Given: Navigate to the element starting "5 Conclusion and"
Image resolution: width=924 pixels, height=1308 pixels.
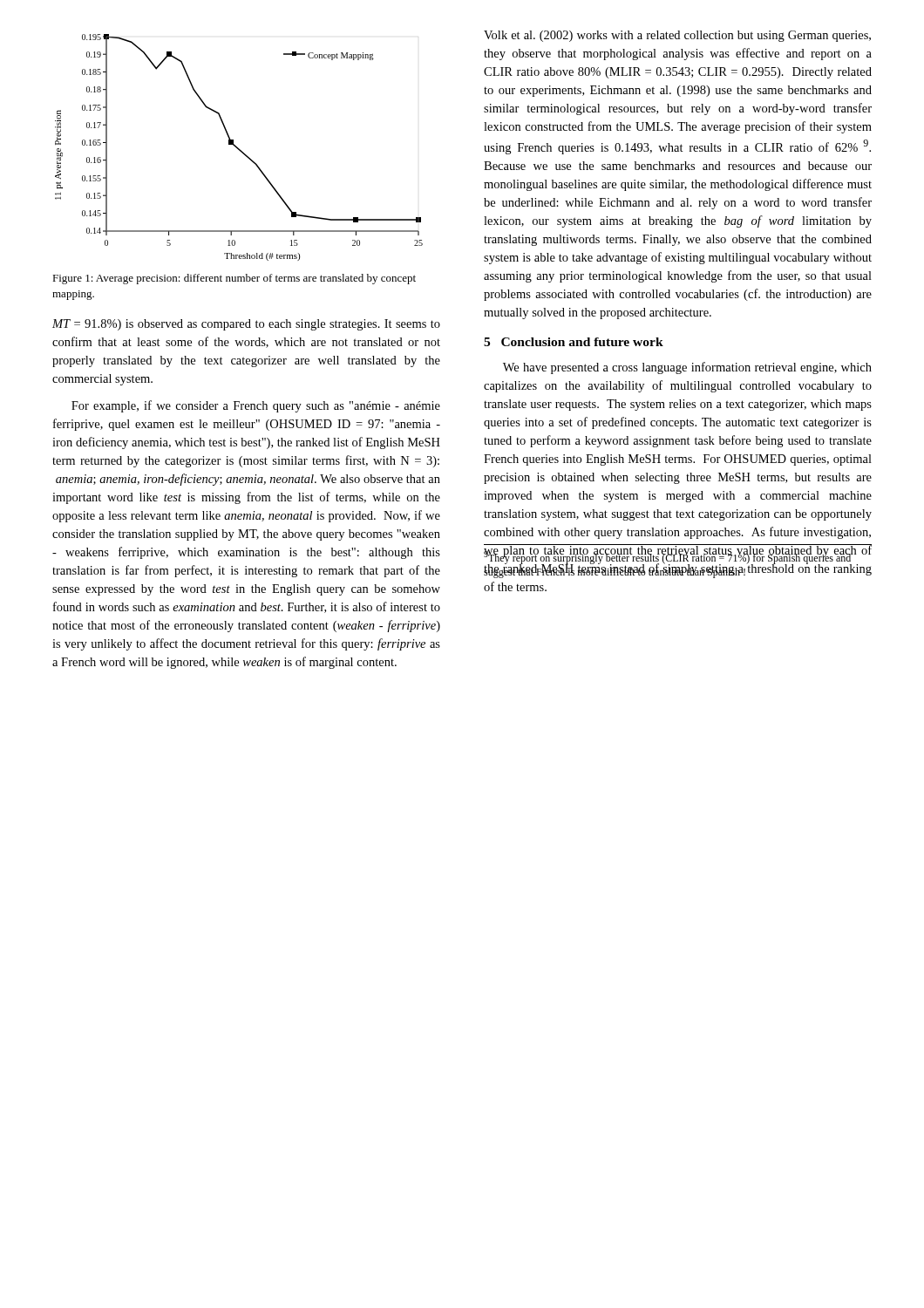Looking at the screenshot, I should [x=573, y=341].
